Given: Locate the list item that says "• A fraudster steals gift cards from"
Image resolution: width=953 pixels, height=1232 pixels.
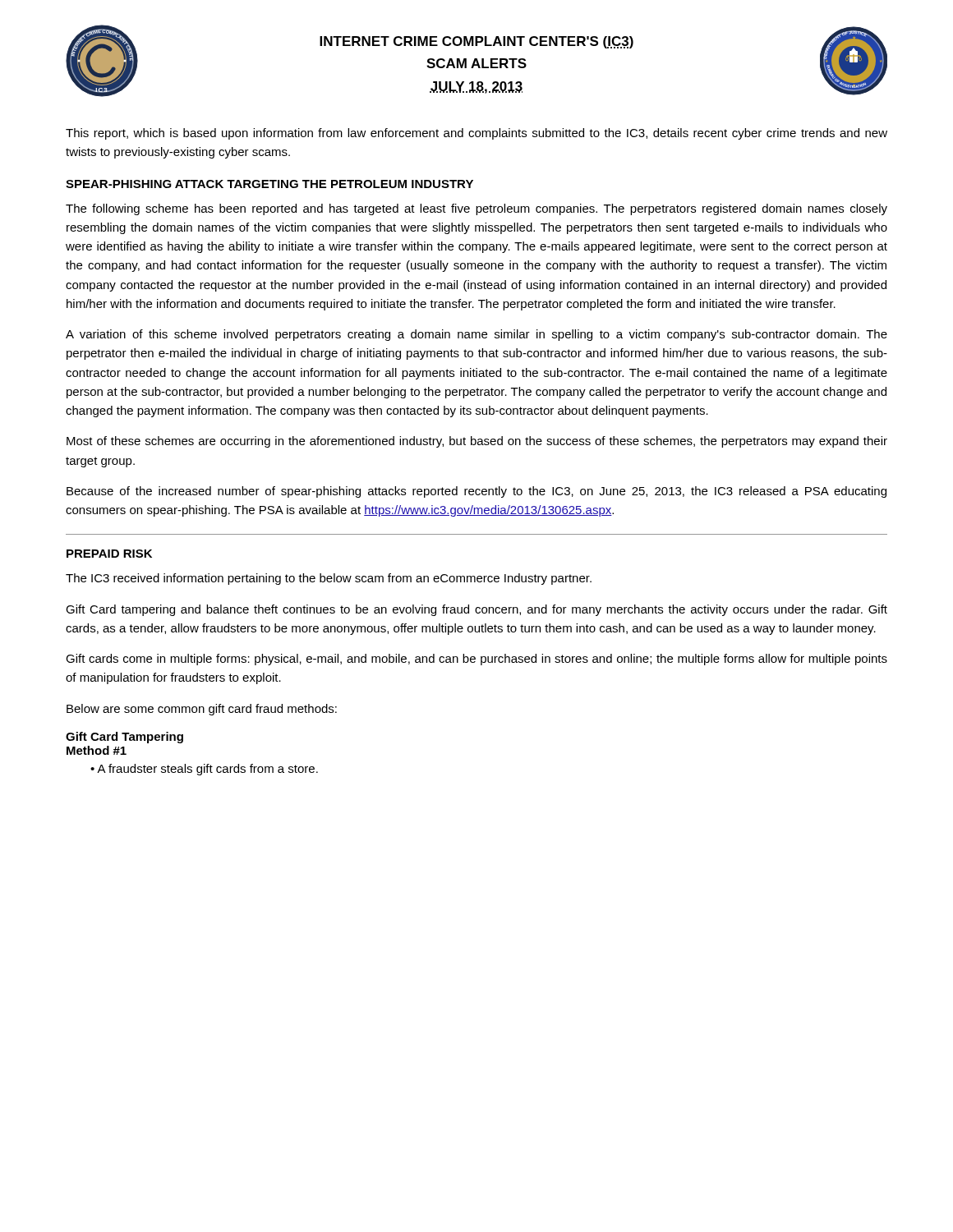Looking at the screenshot, I should pyautogui.click(x=205, y=768).
